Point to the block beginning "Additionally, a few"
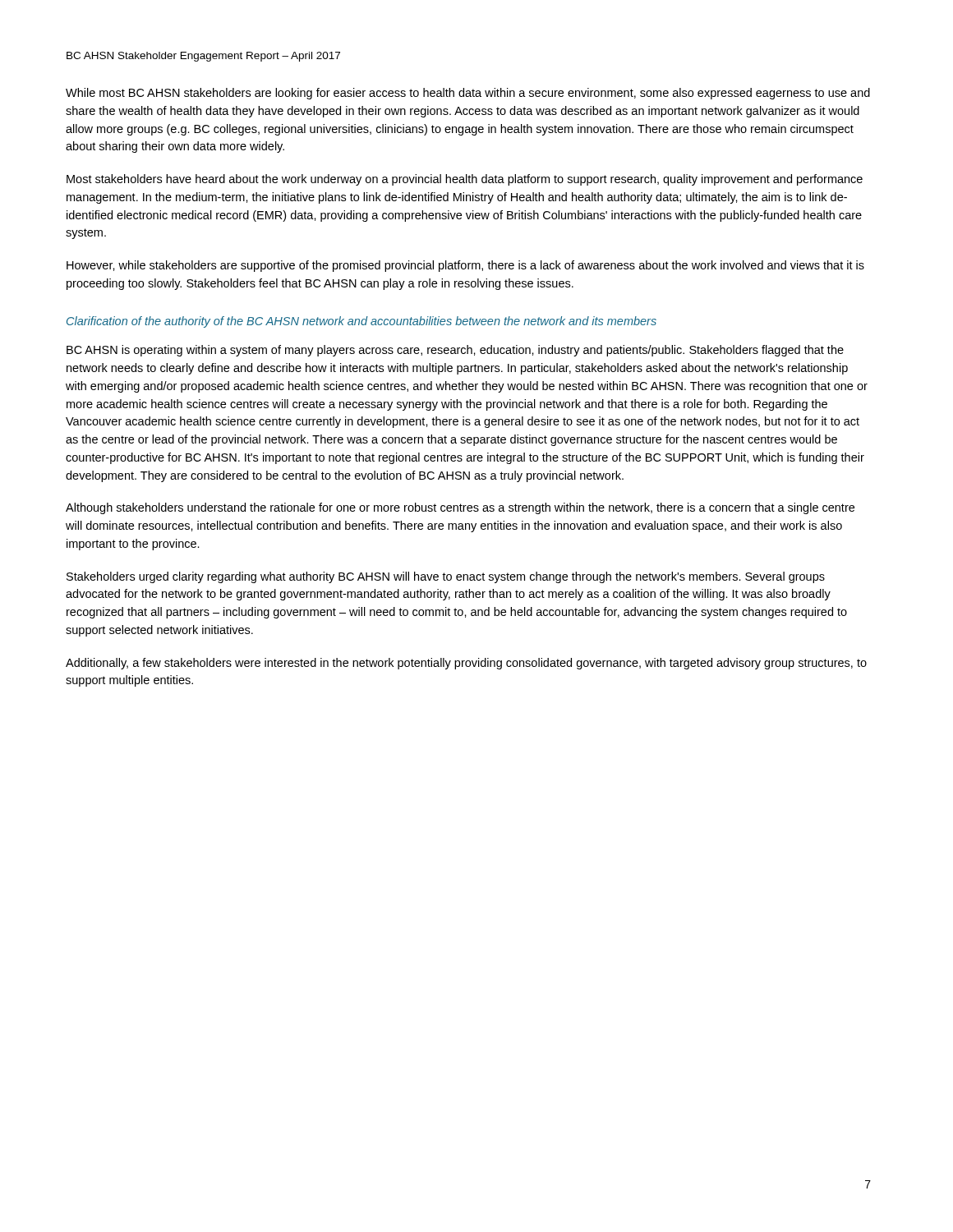 coord(466,671)
